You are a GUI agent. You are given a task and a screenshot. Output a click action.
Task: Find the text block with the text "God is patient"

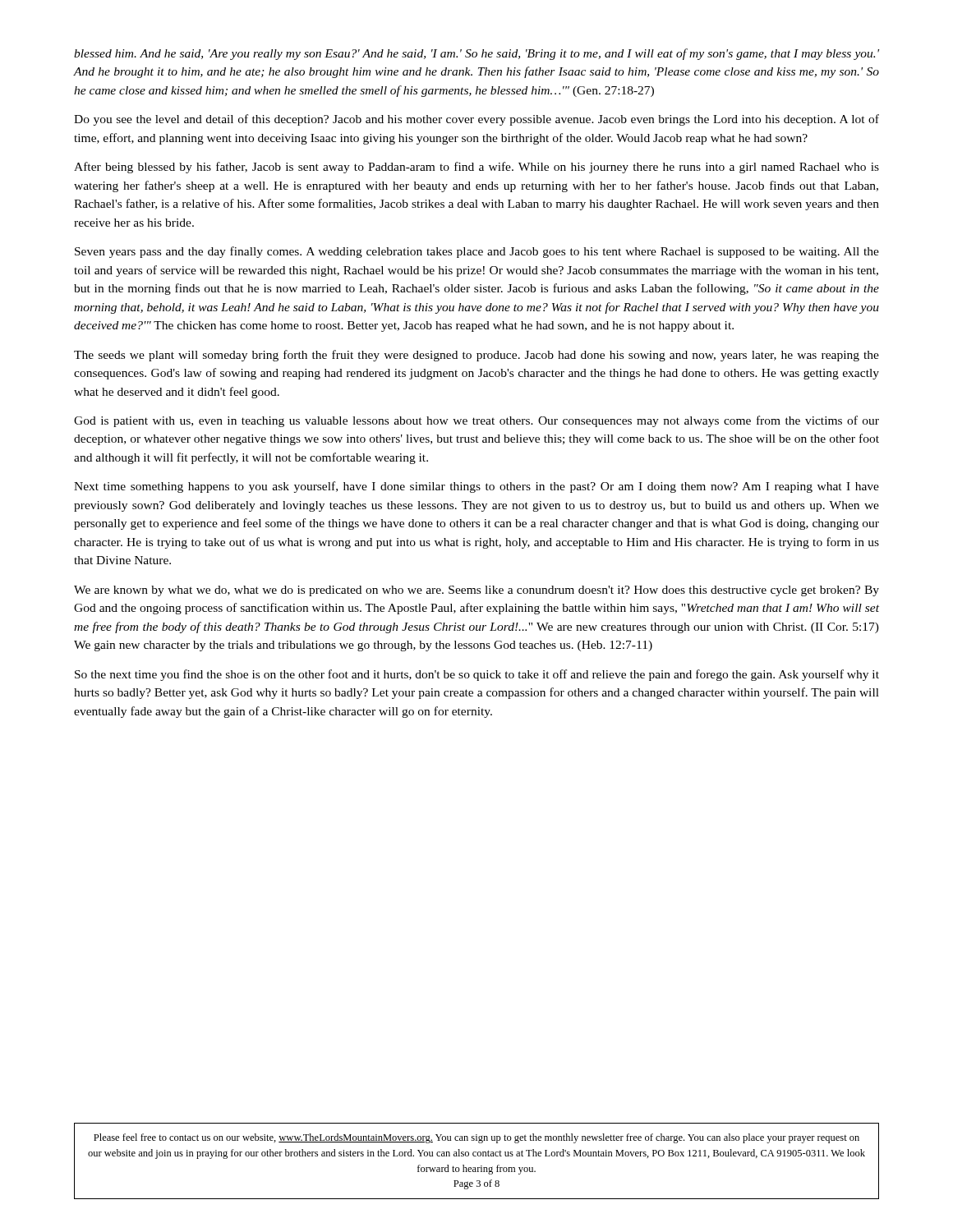click(x=476, y=439)
